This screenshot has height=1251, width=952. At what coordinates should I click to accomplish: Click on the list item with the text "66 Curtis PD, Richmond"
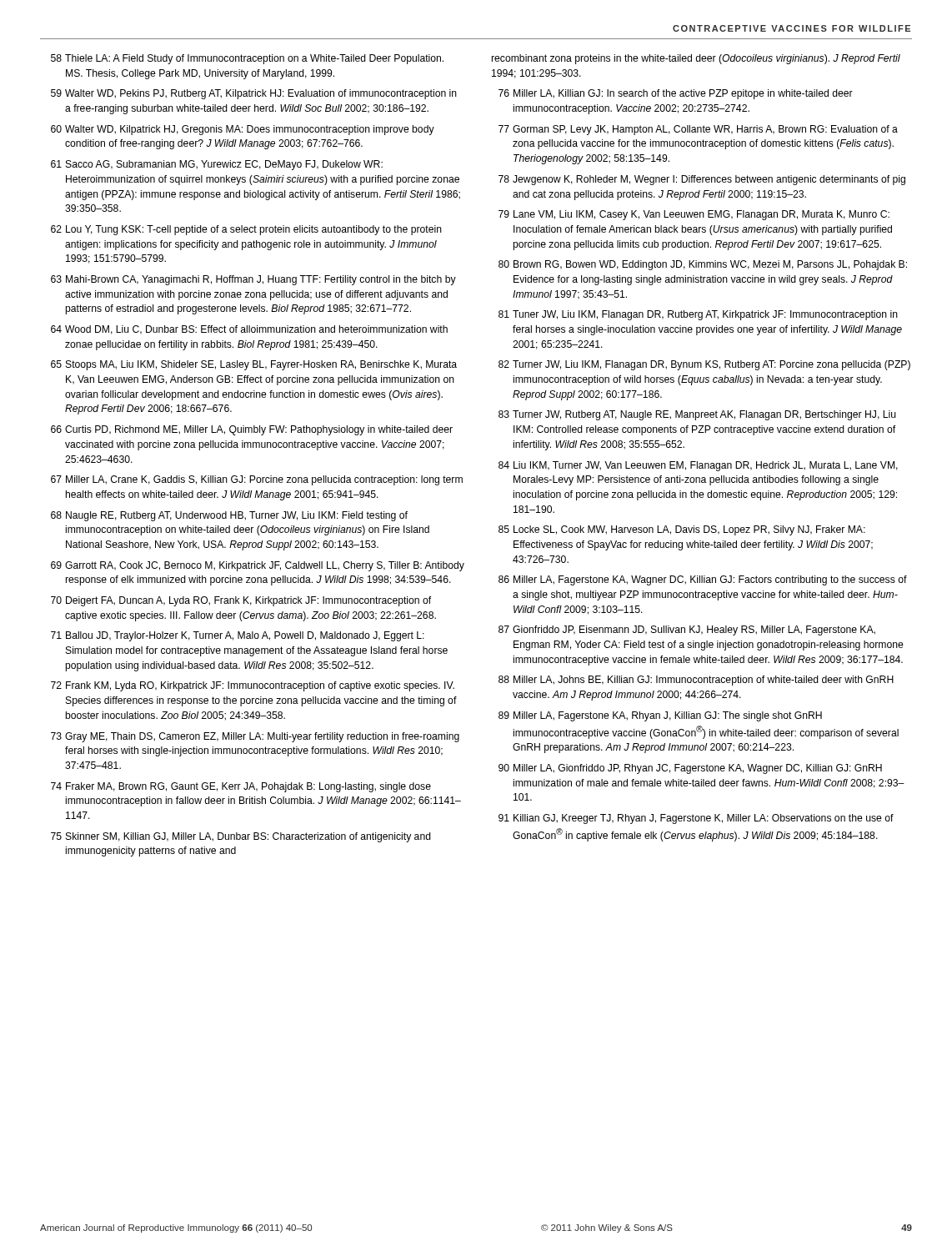pos(252,445)
